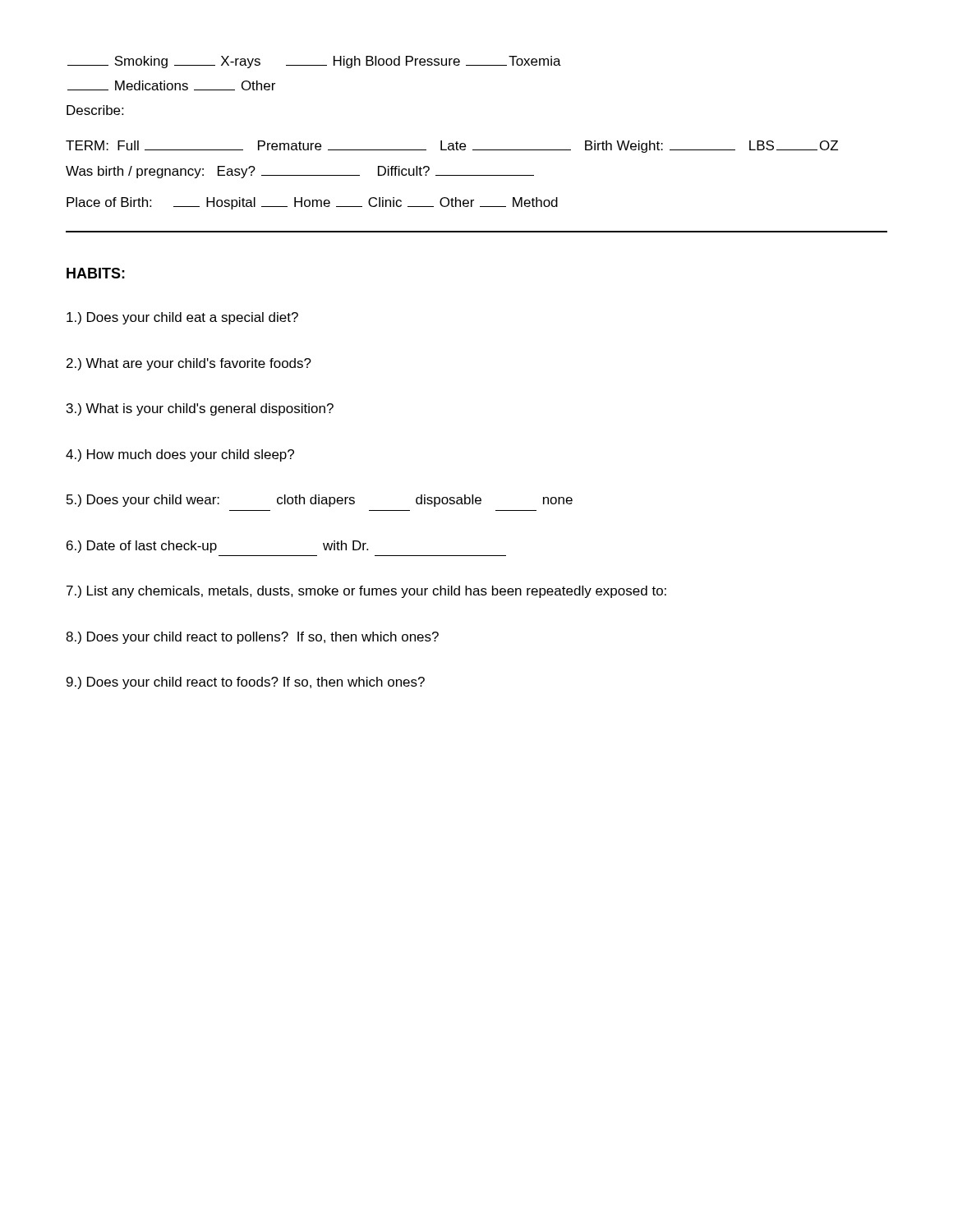This screenshot has height=1232, width=953.
Task: Point to the block starting "9.) Does your child react to foods? If"
Action: pyautogui.click(x=245, y=682)
